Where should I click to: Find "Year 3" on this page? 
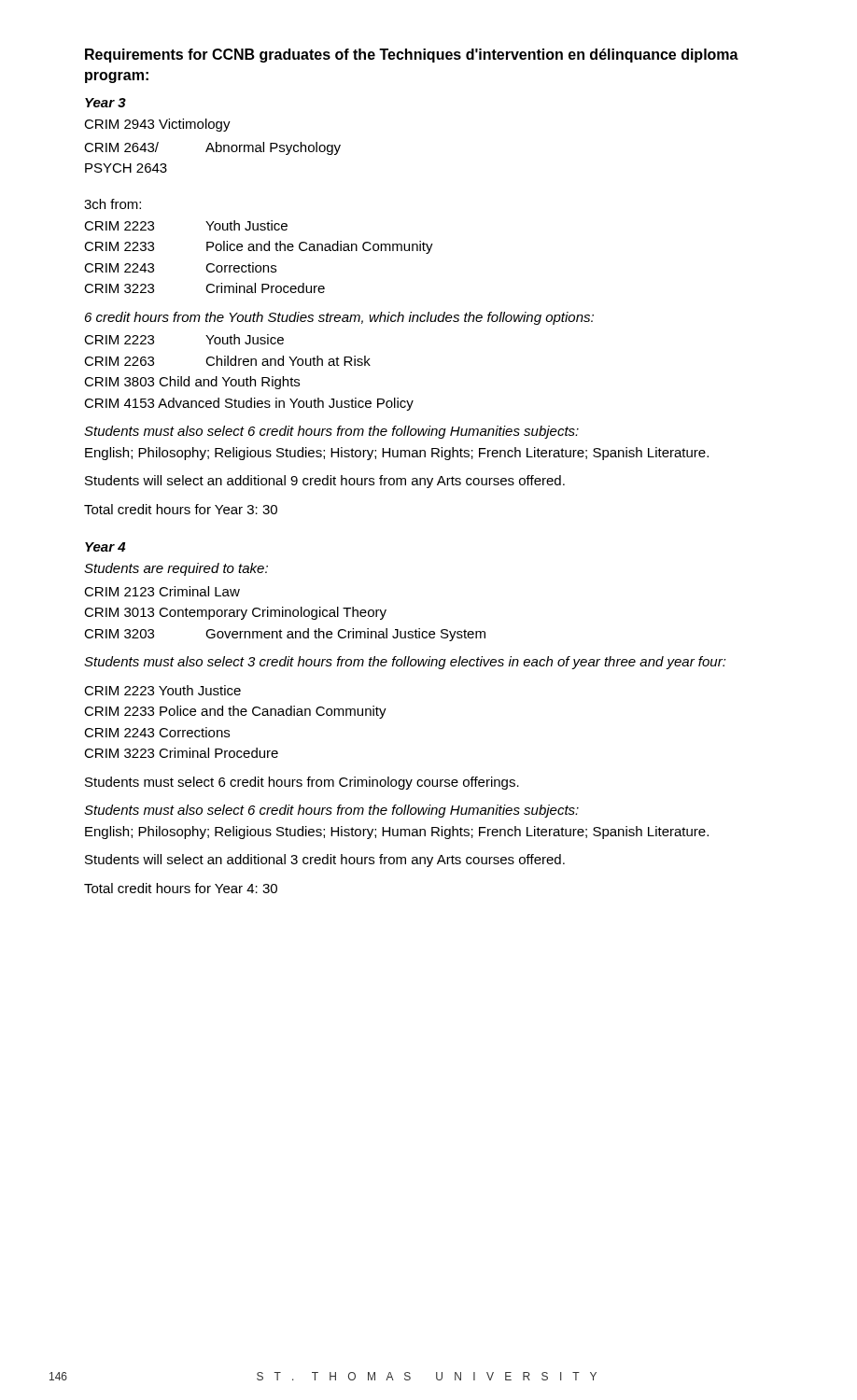(x=105, y=102)
